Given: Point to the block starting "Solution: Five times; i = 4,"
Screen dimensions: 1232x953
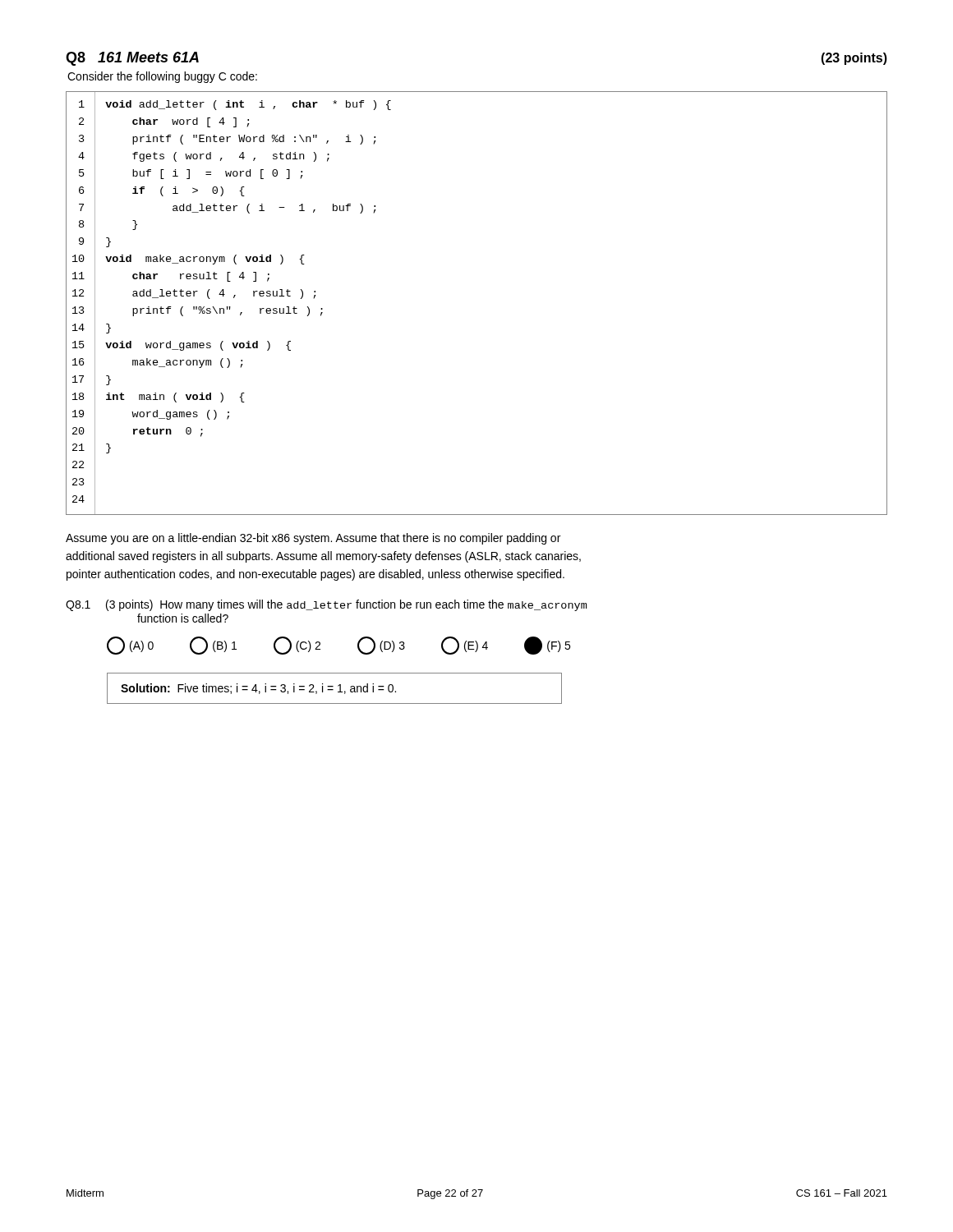Looking at the screenshot, I should [259, 688].
